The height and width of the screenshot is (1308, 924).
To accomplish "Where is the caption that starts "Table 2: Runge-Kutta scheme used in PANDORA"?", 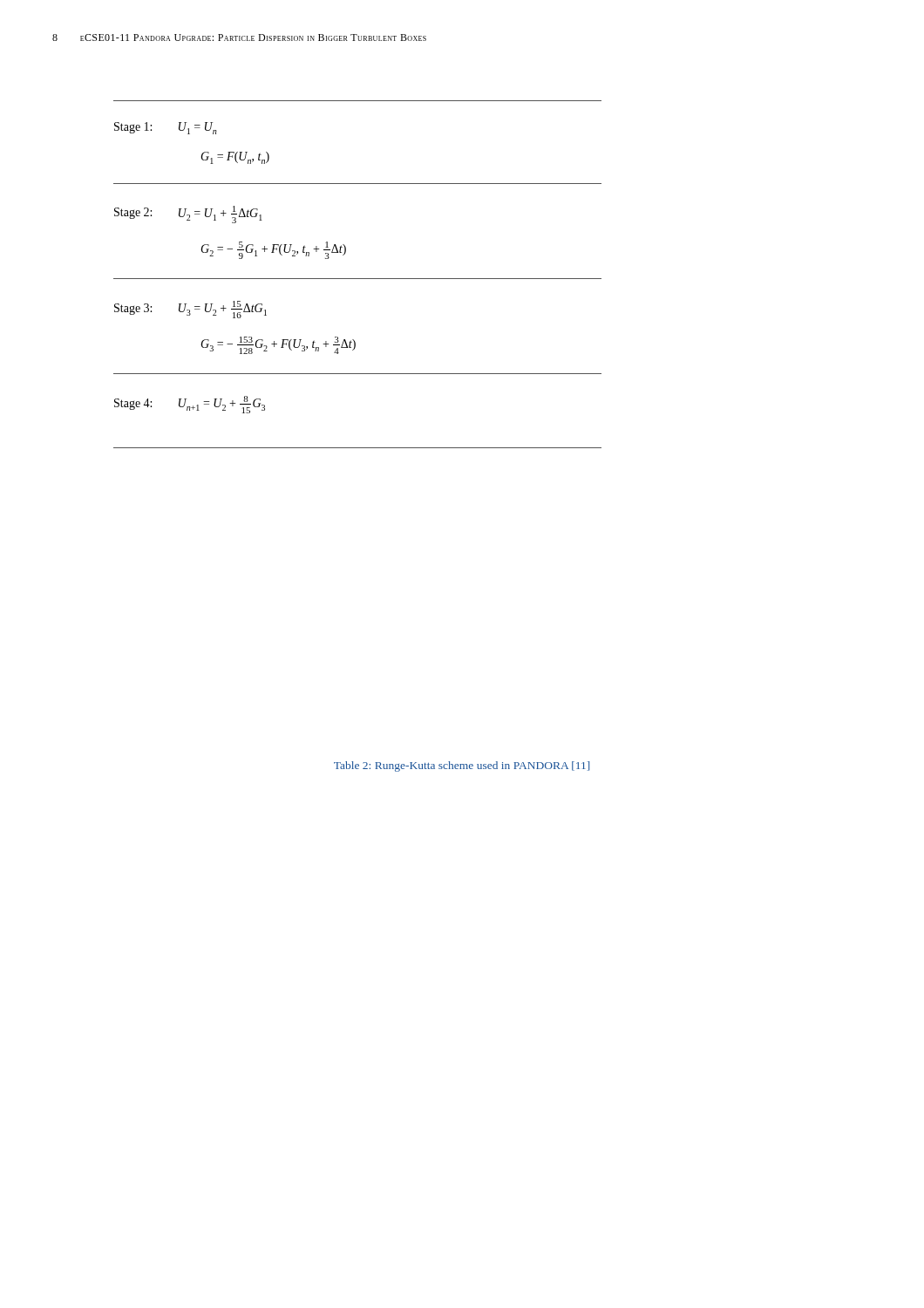I will (x=462, y=765).
